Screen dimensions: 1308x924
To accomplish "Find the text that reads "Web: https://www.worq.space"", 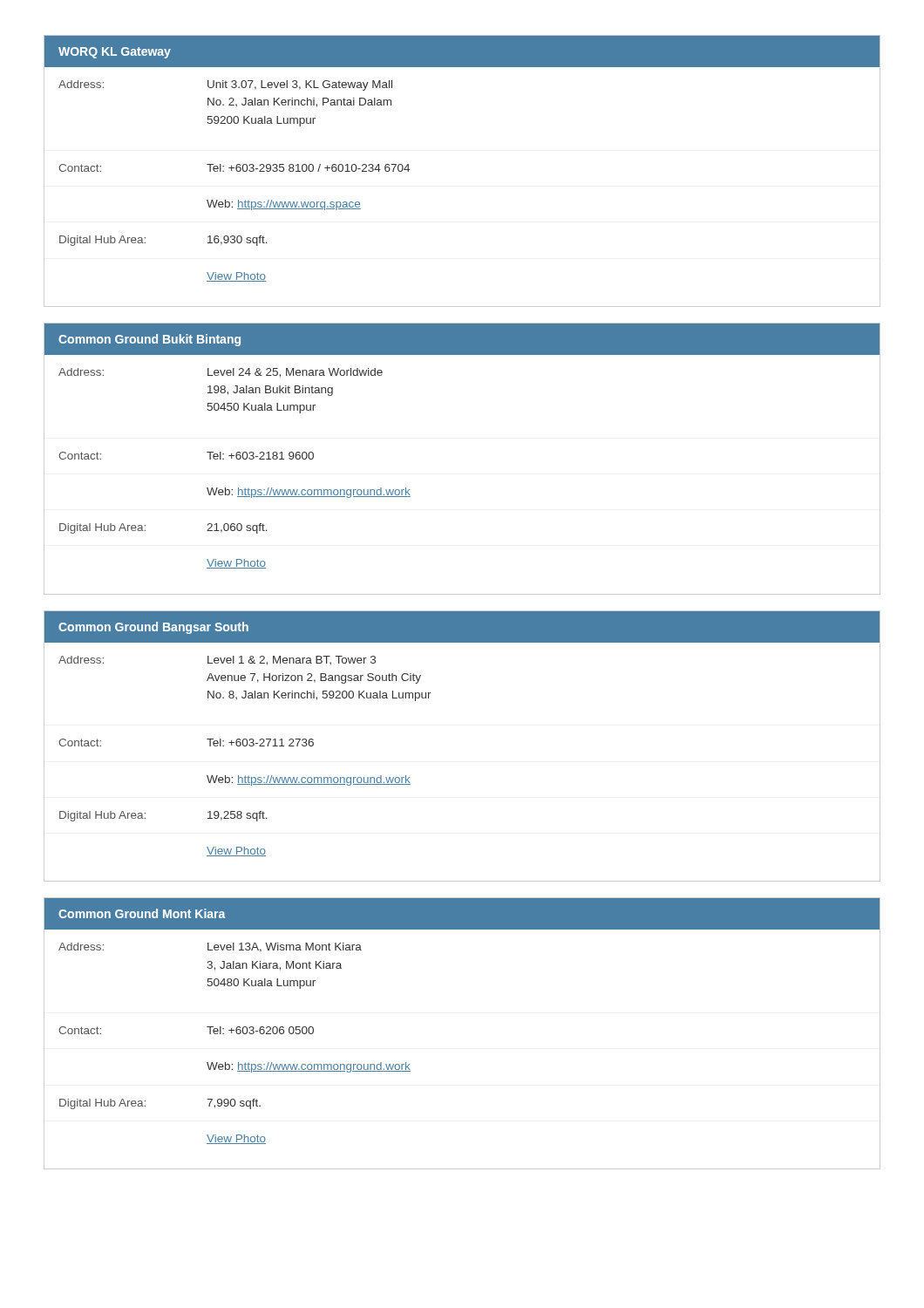I will (x=284, y=205).
